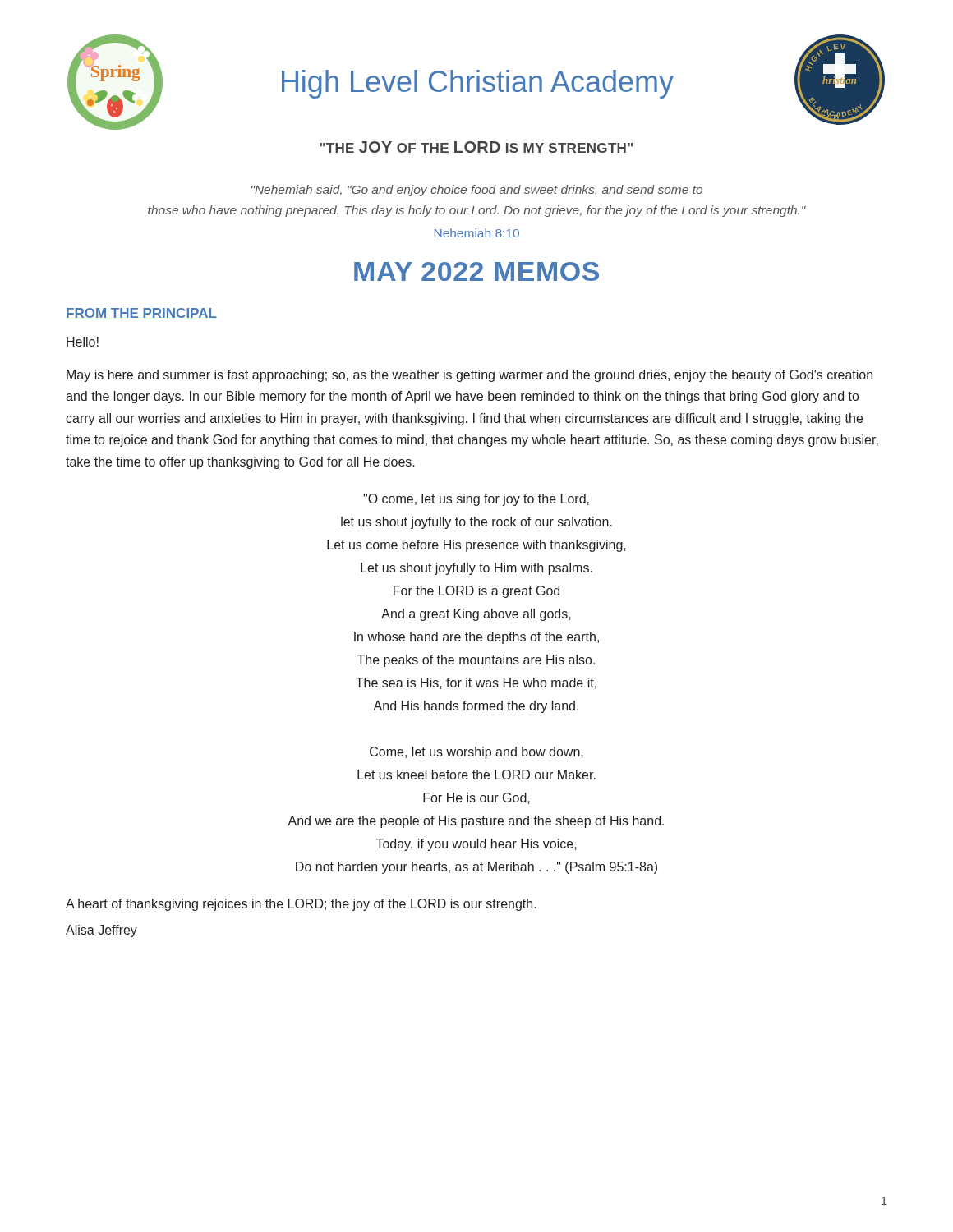Point to the passage starting "May is here"

[472, 418]
